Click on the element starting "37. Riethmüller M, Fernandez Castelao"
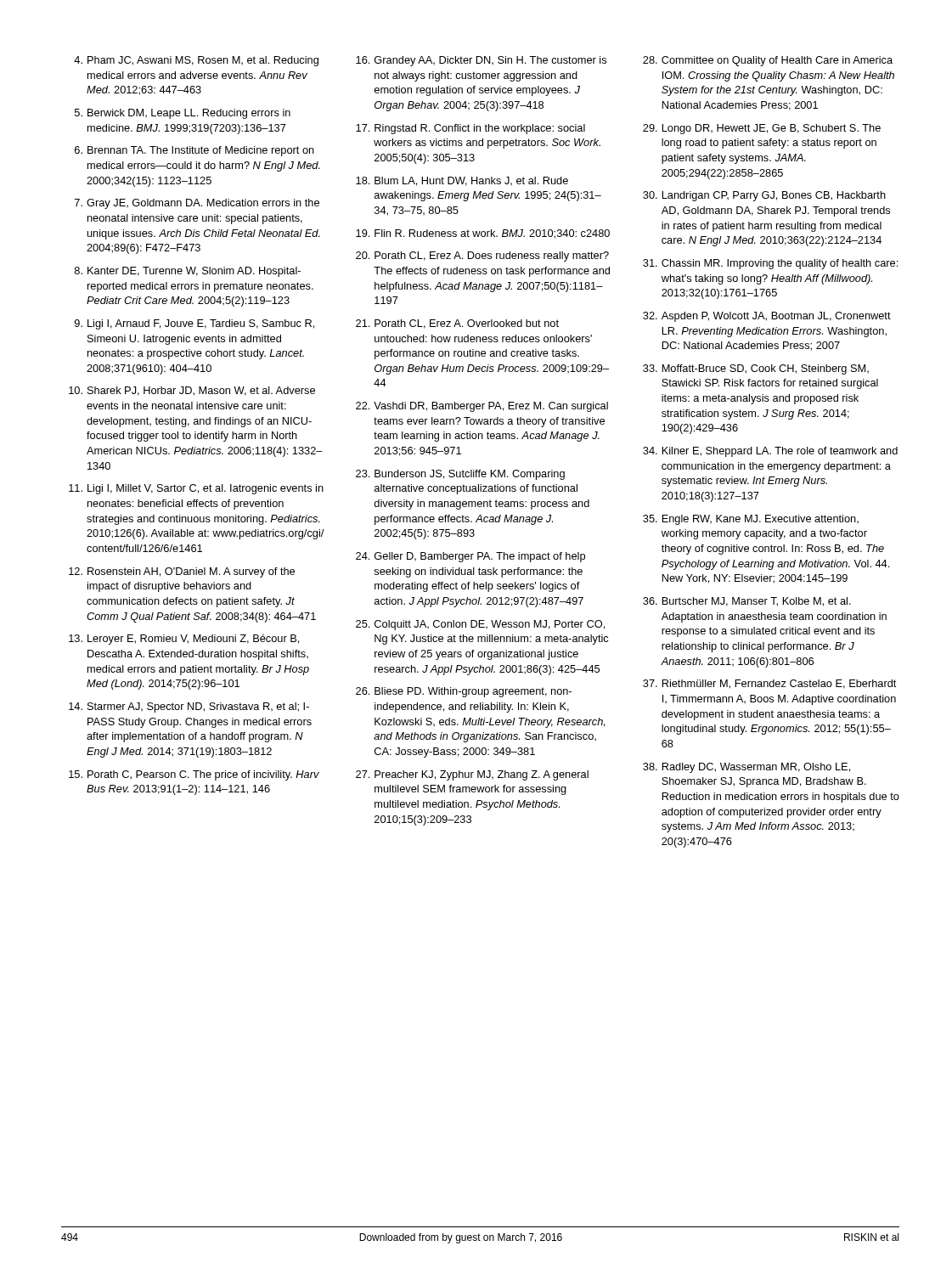952x1274 pixels. [768, 714]
